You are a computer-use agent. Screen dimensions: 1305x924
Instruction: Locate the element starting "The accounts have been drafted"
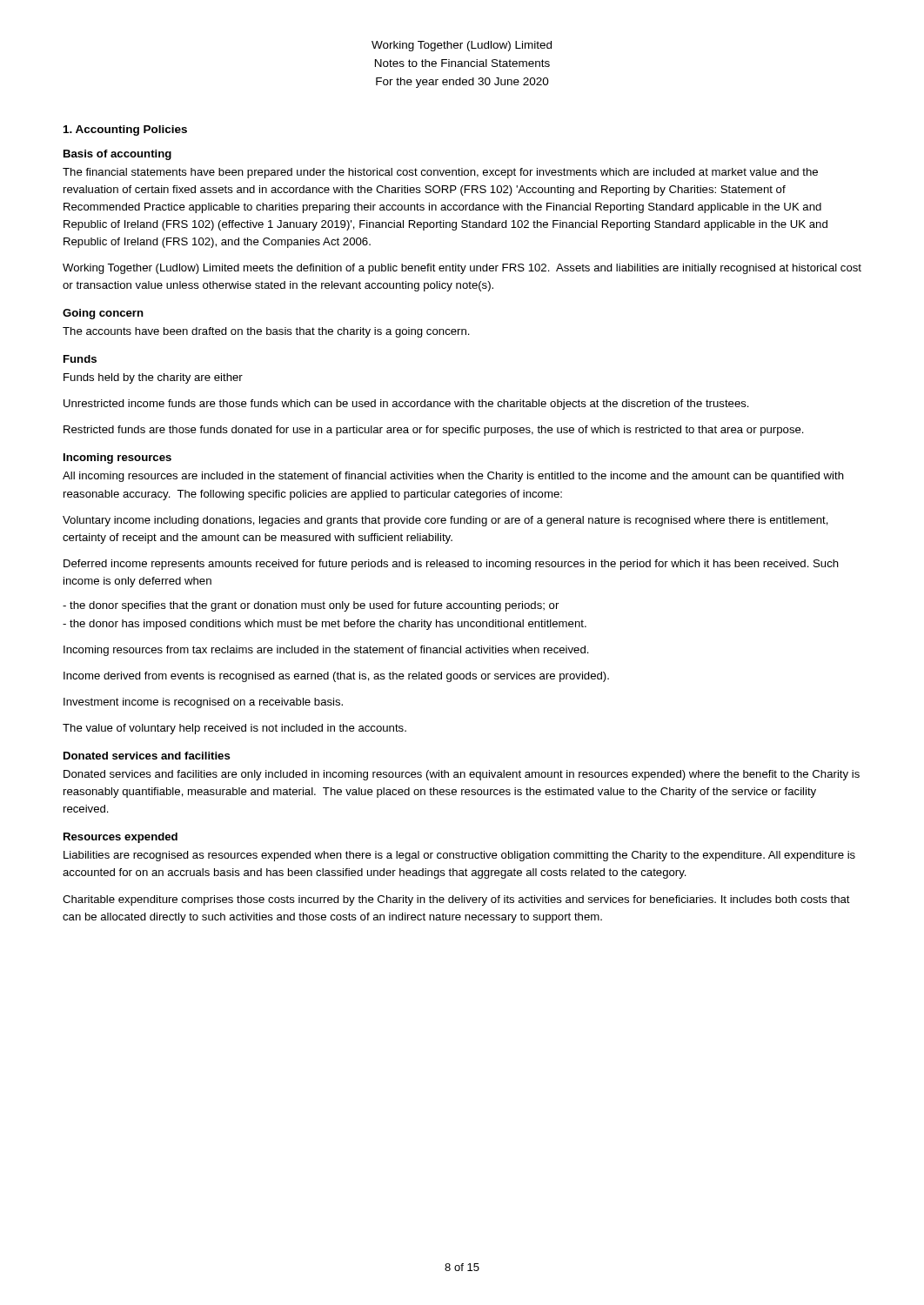266,331
